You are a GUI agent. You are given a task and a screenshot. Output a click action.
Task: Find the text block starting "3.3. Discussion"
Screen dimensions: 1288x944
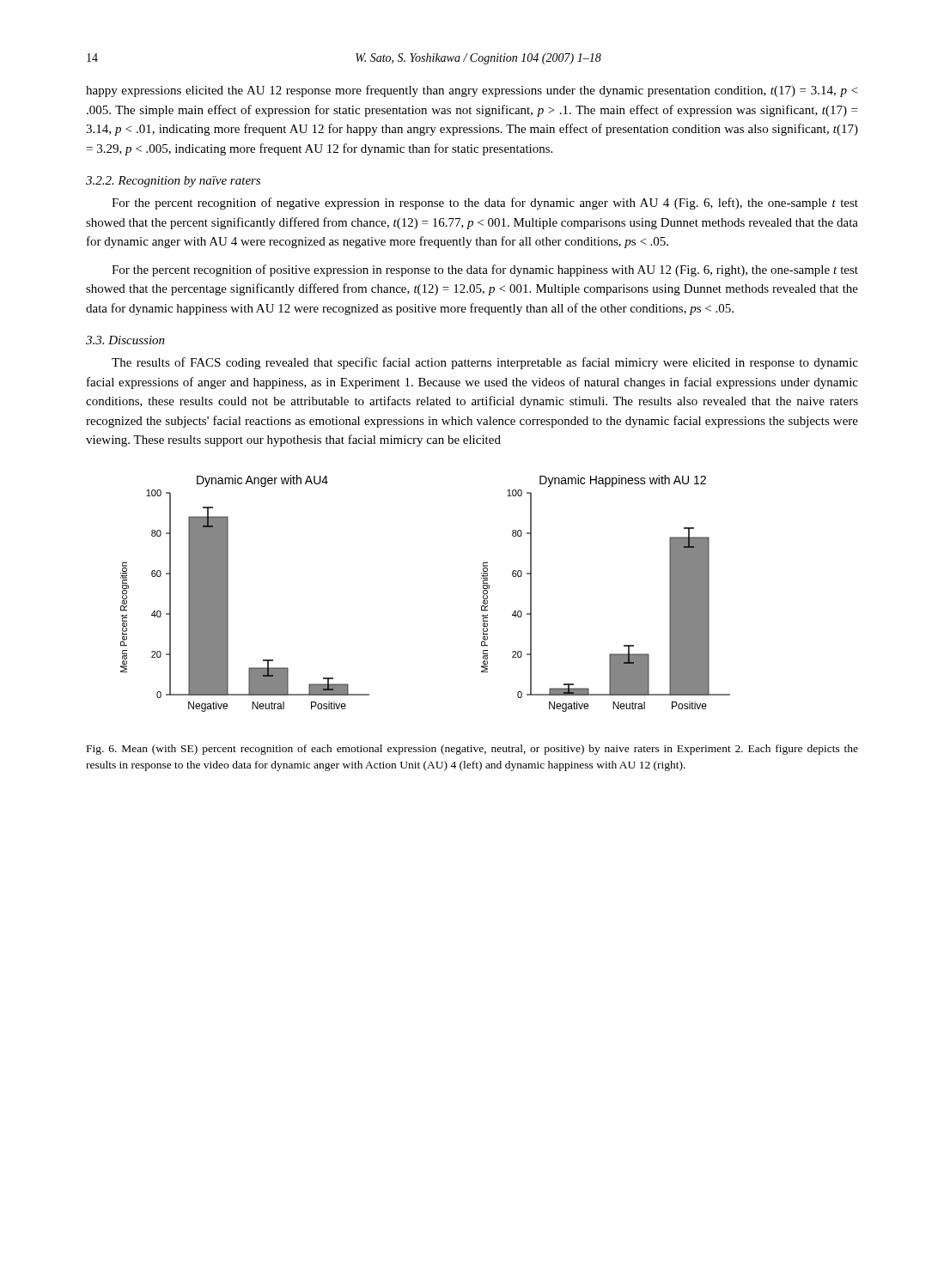[125, 340]
